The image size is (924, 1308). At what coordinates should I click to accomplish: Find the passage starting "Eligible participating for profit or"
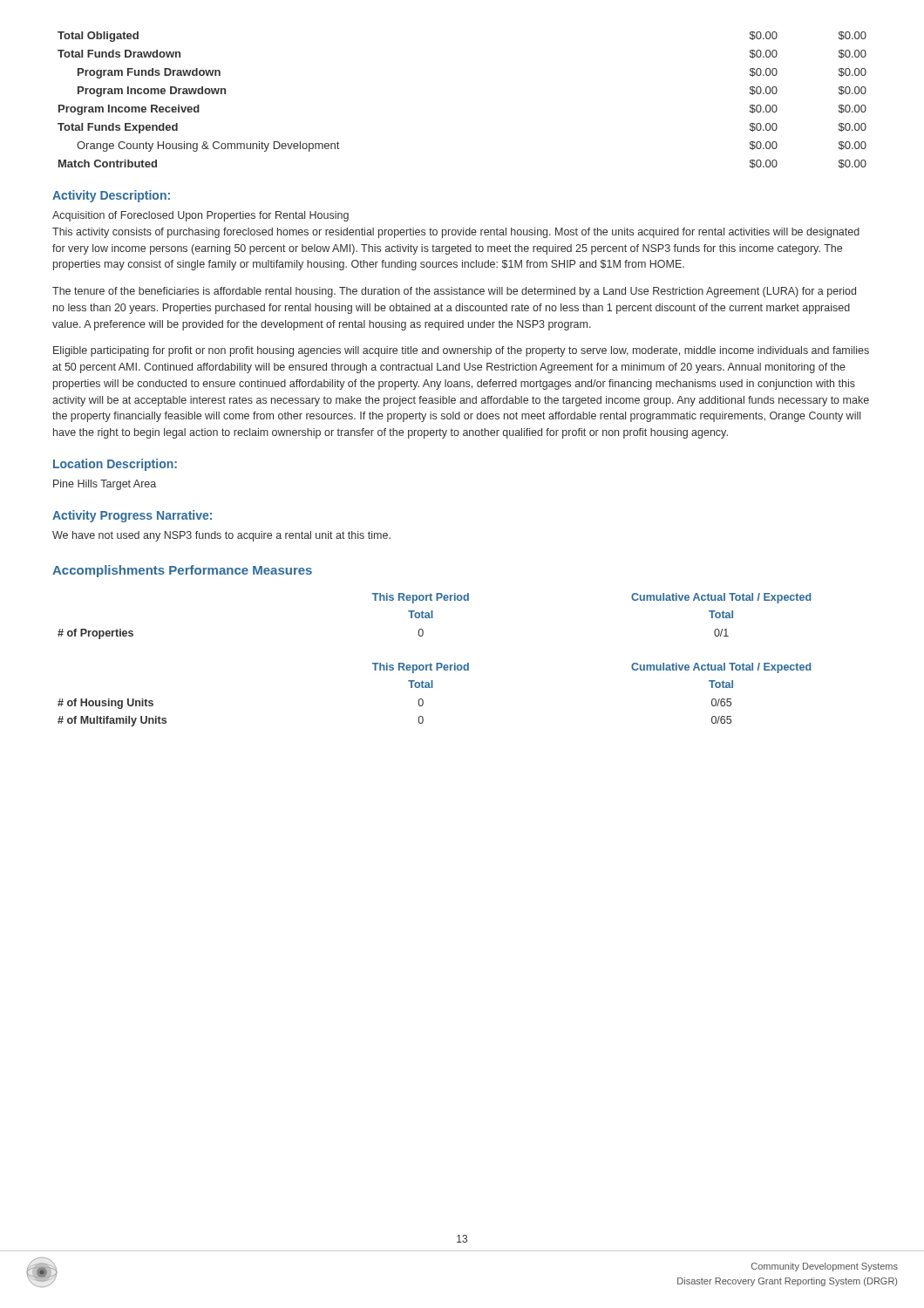point(461,392)
